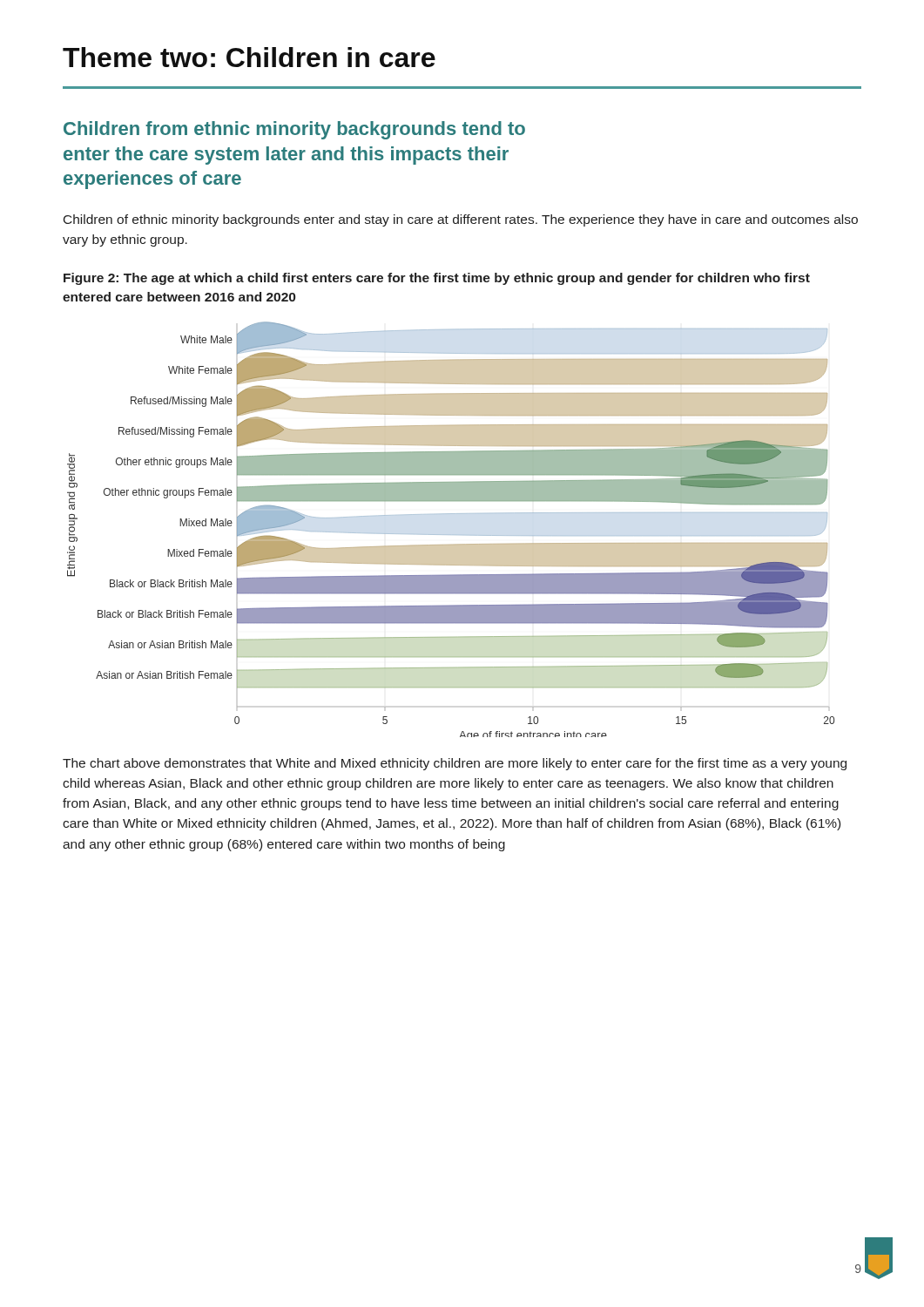Locate the continuous plot

click(462, 528)
